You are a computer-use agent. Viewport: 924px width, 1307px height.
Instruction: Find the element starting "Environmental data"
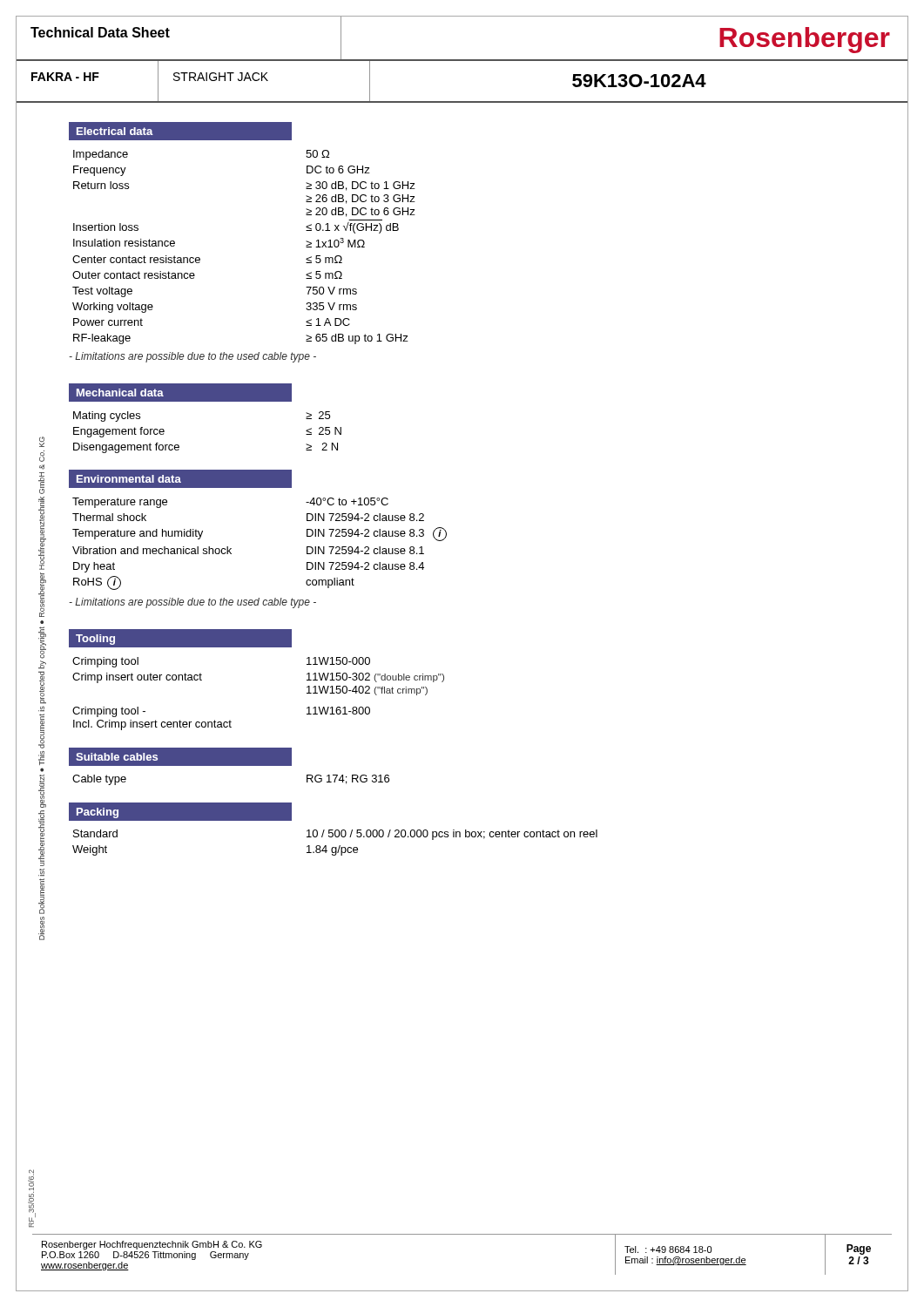pos(128,479)
